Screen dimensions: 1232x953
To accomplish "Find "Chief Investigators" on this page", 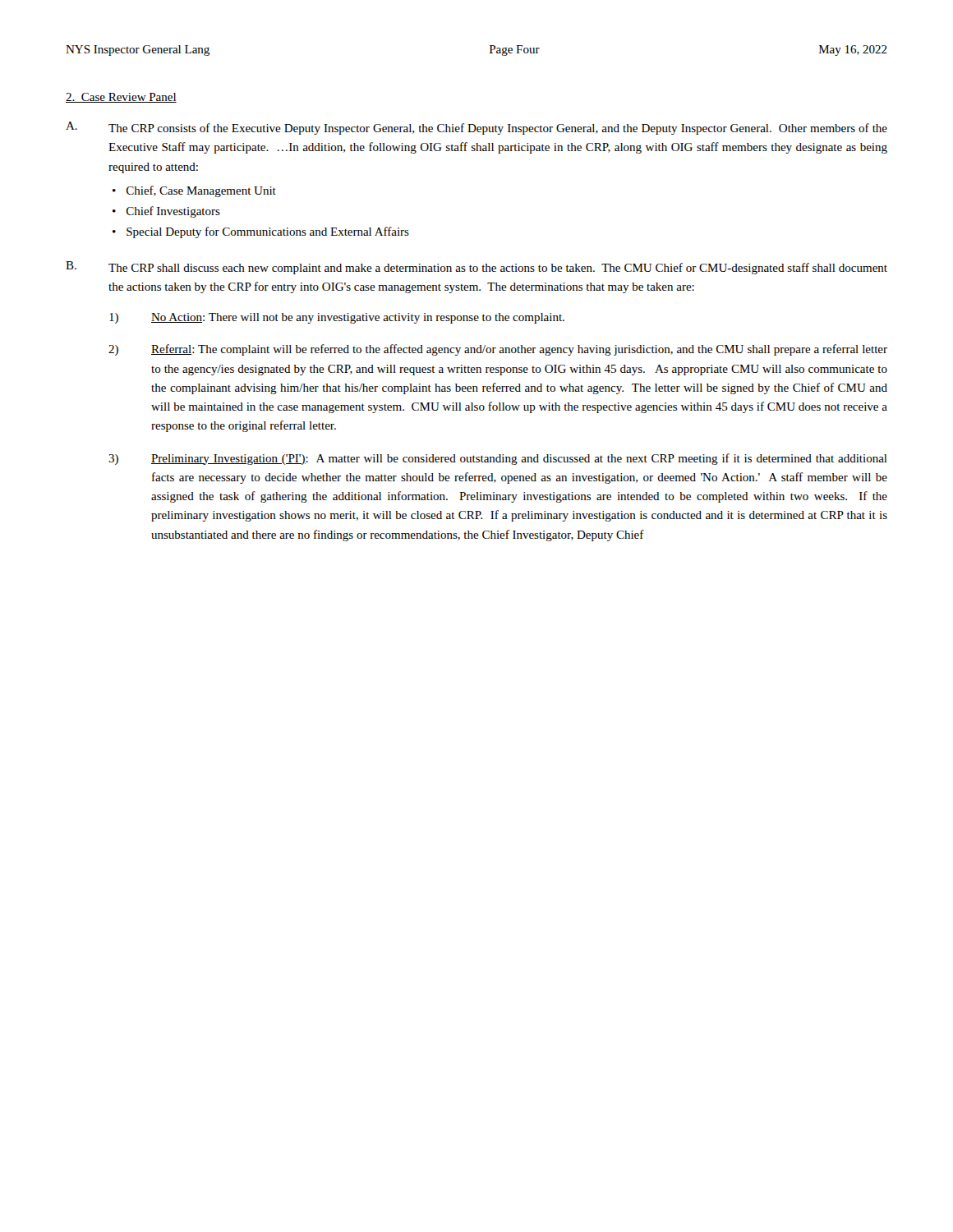I will point(173,211).
